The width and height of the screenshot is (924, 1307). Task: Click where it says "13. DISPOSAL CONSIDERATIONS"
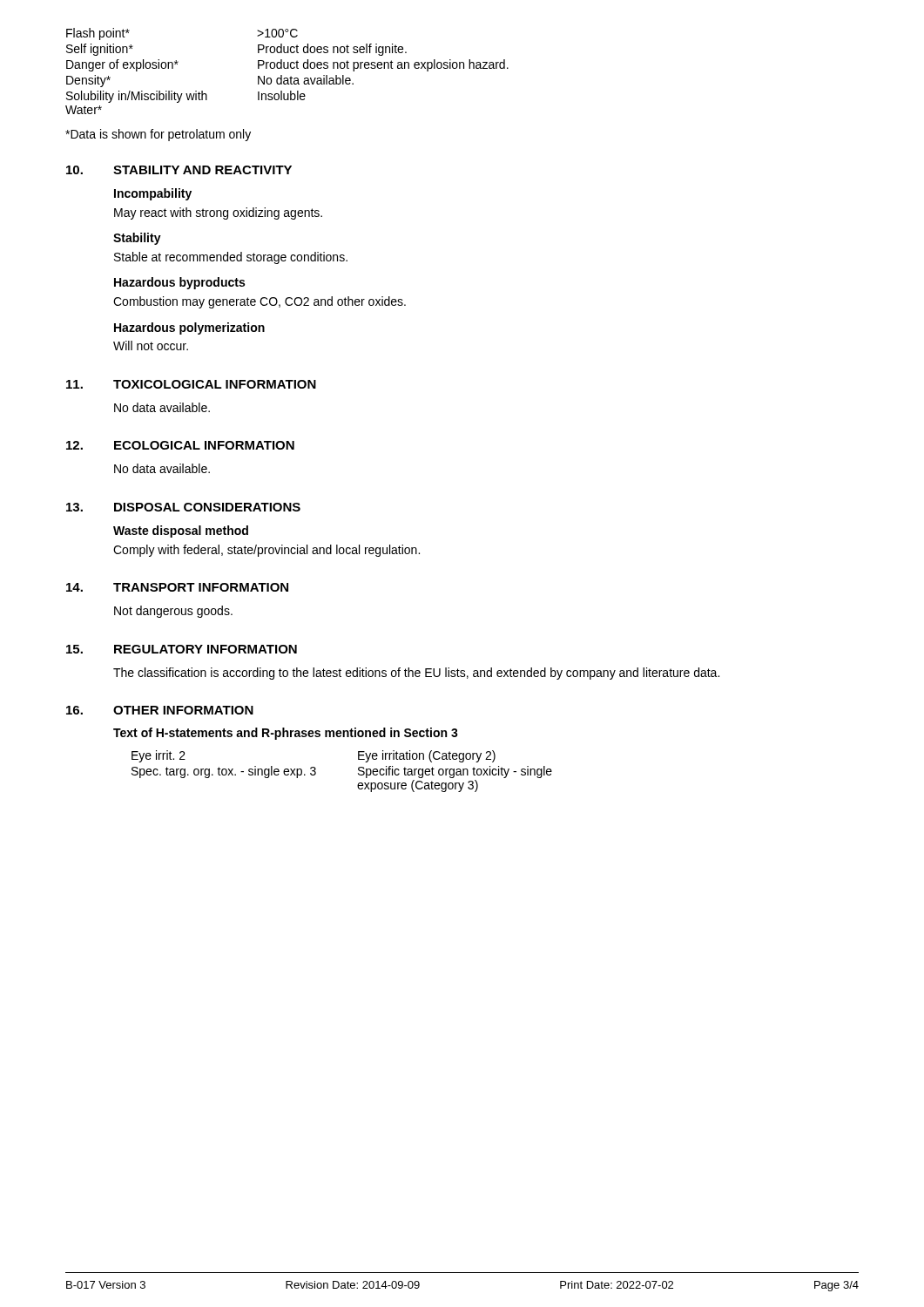coord(183,507)
